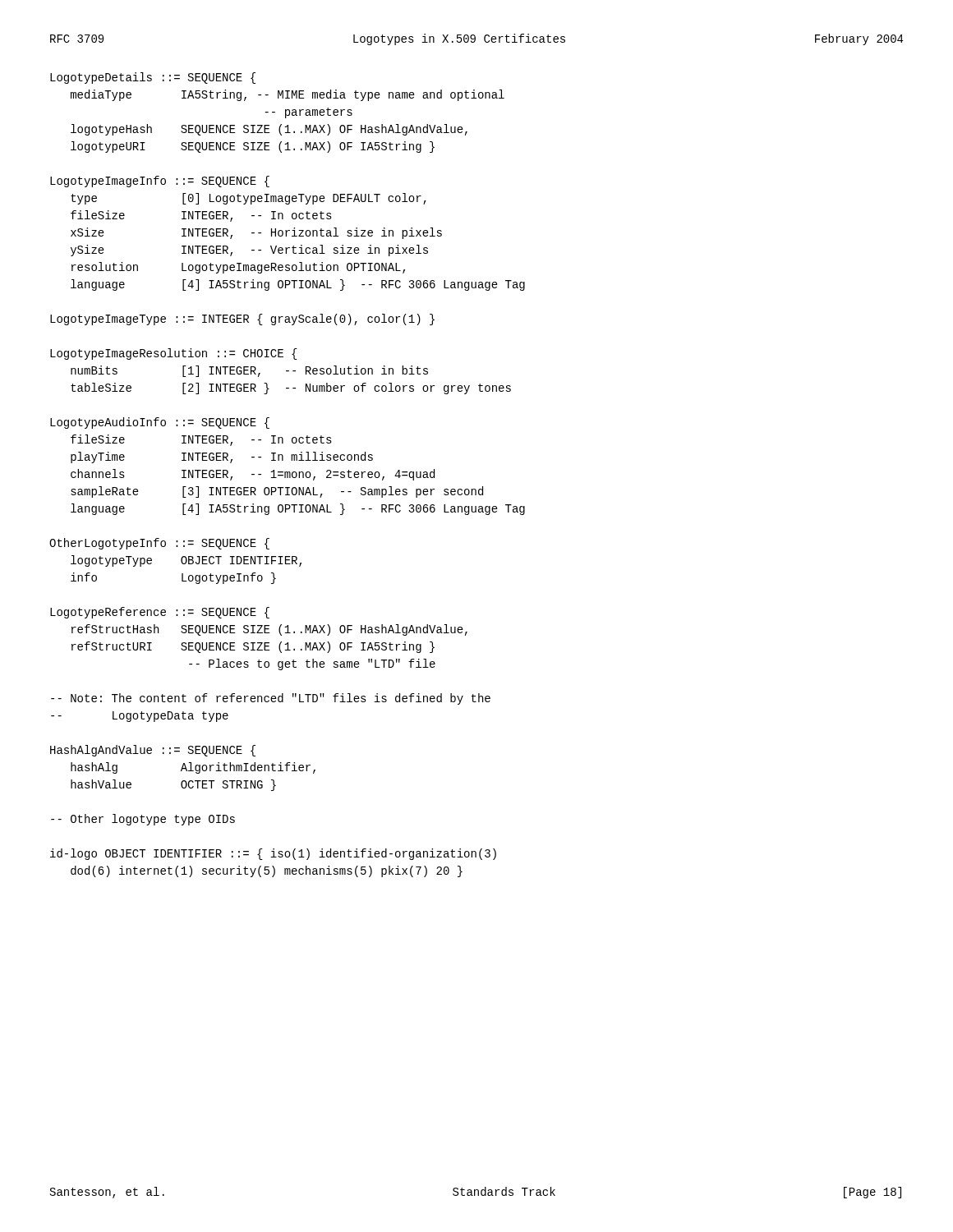Locate the block starting "LogotypeDetails ::= SEQUENCE { mediaType"
Image resolution: width=953 pixels, height=1232 pixels.
[287, 475]
